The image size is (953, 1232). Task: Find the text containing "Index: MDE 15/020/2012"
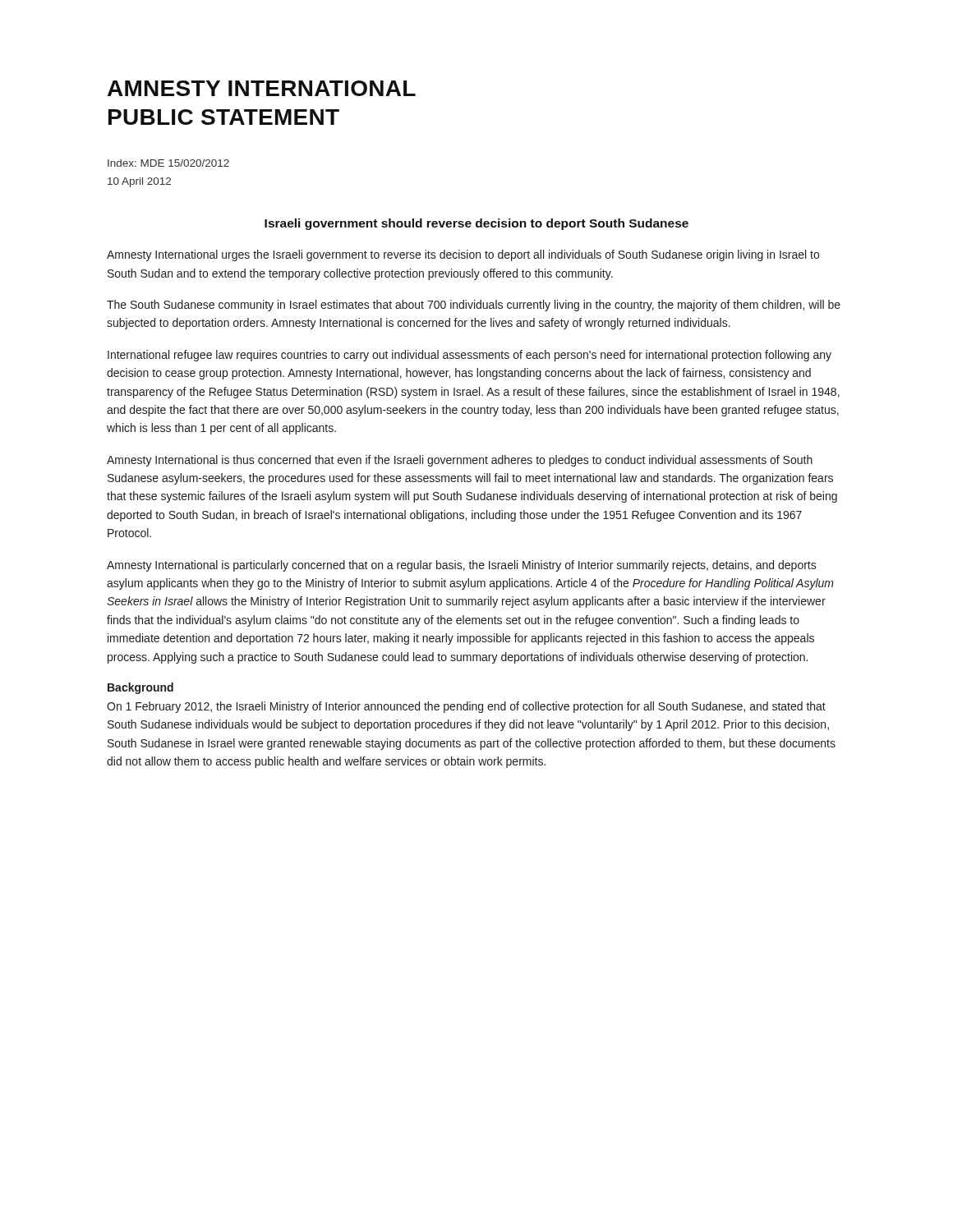(x=168, y=163)
